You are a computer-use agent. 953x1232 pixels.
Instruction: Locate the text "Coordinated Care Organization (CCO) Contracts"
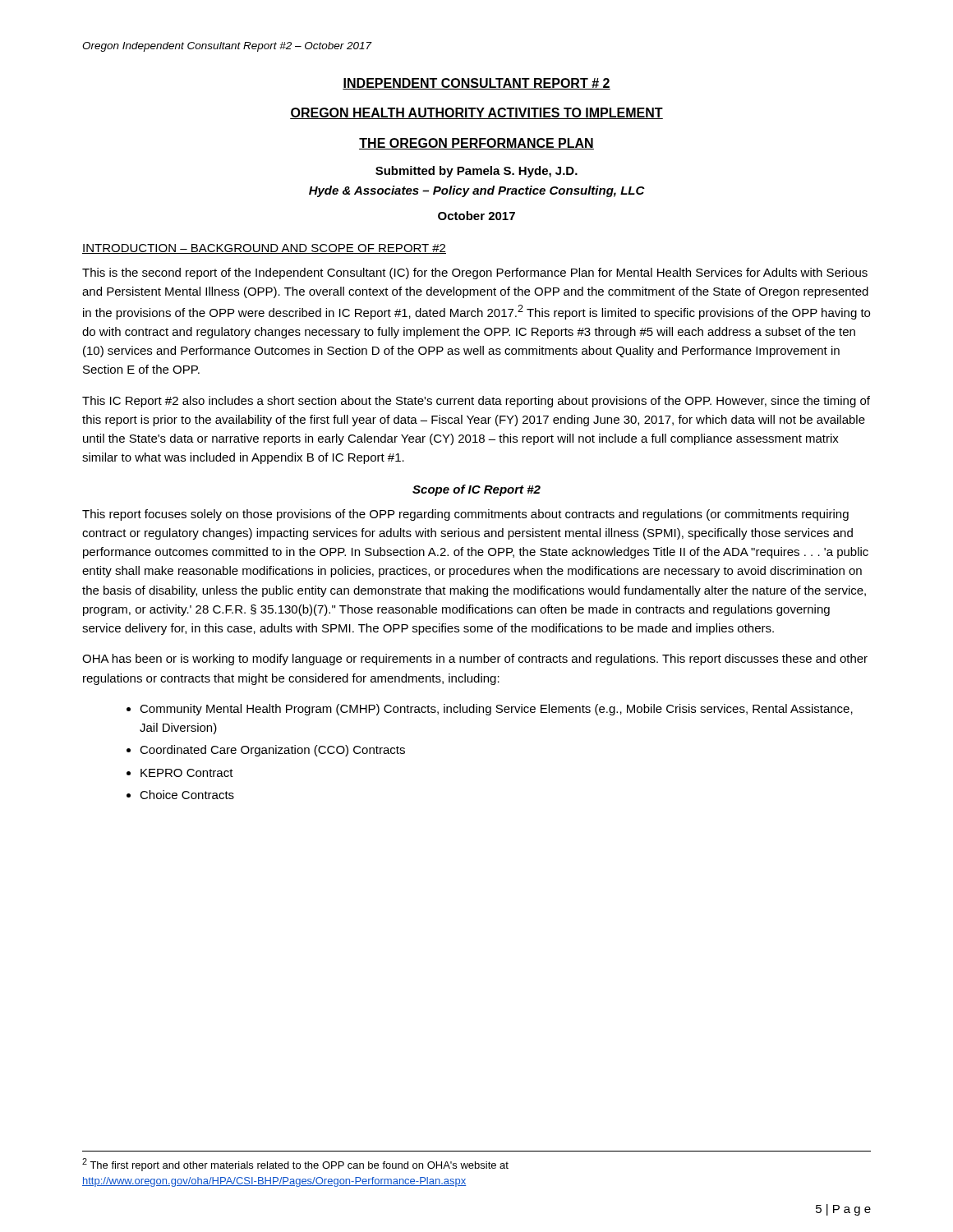(273, 750)
